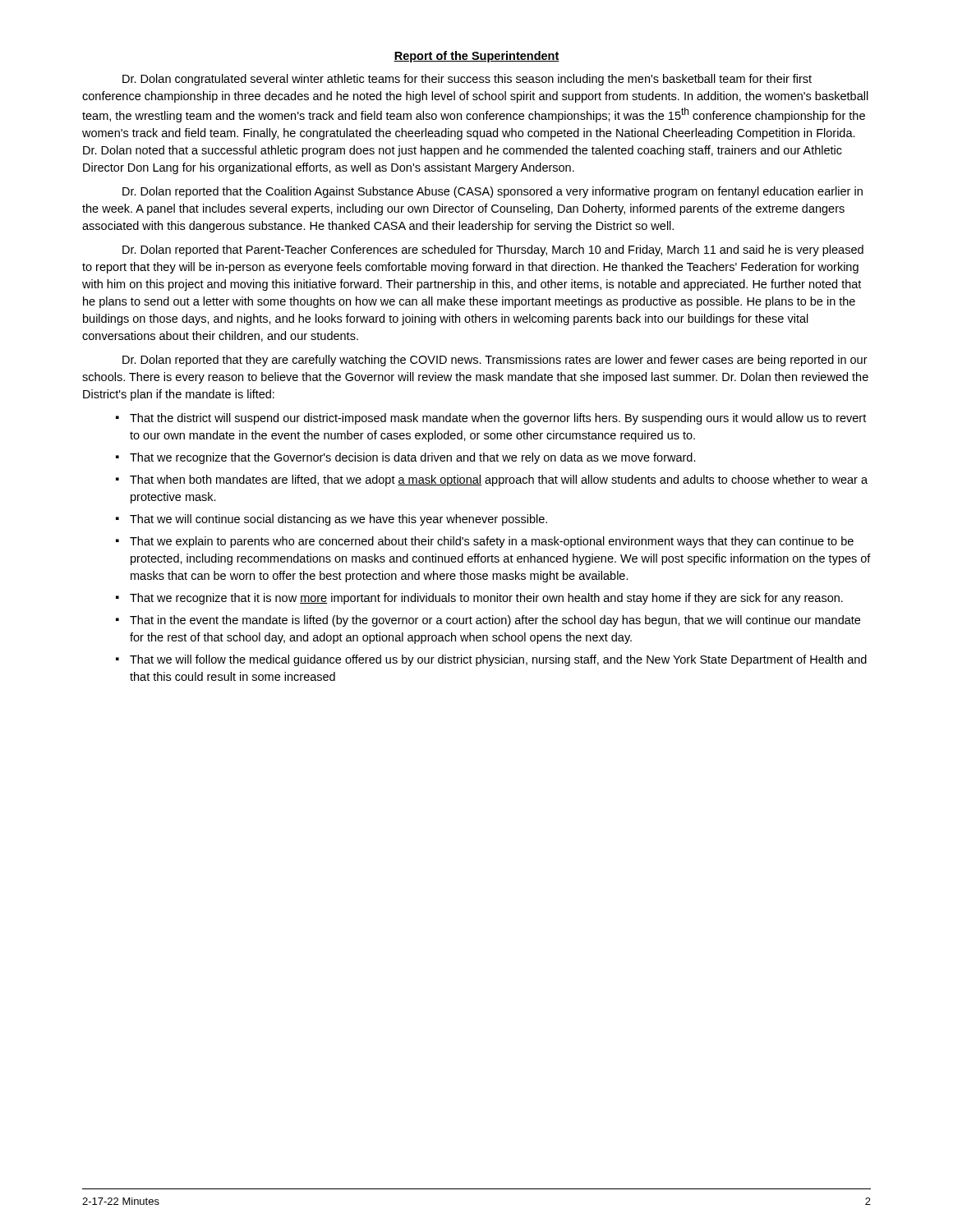953x1232 pixels.
Task: Select the region starting "▪ That when both mandates"
Action: click(x=493, y=489)
